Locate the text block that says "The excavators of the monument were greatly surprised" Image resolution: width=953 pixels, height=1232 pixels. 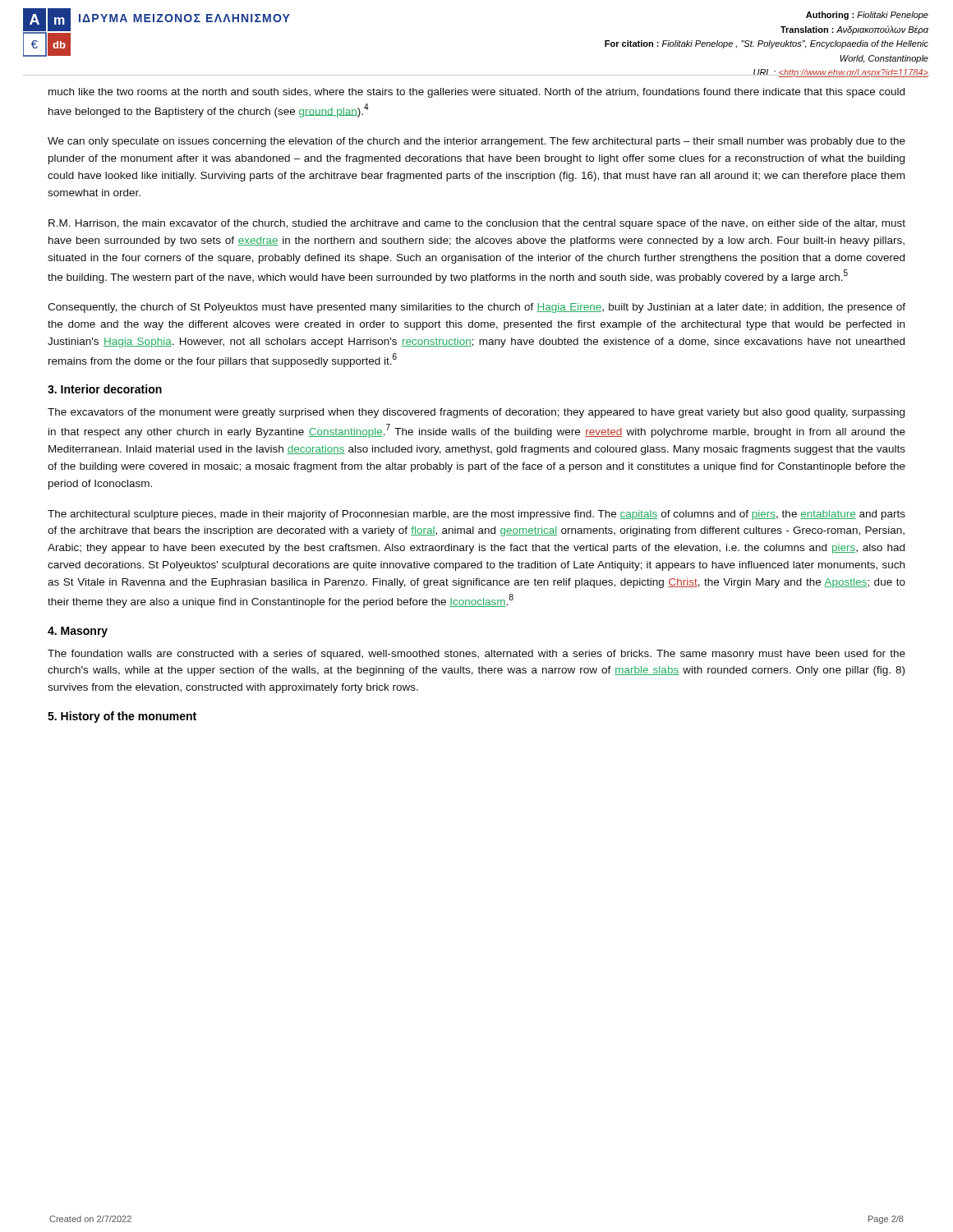(x=476, y=448)
